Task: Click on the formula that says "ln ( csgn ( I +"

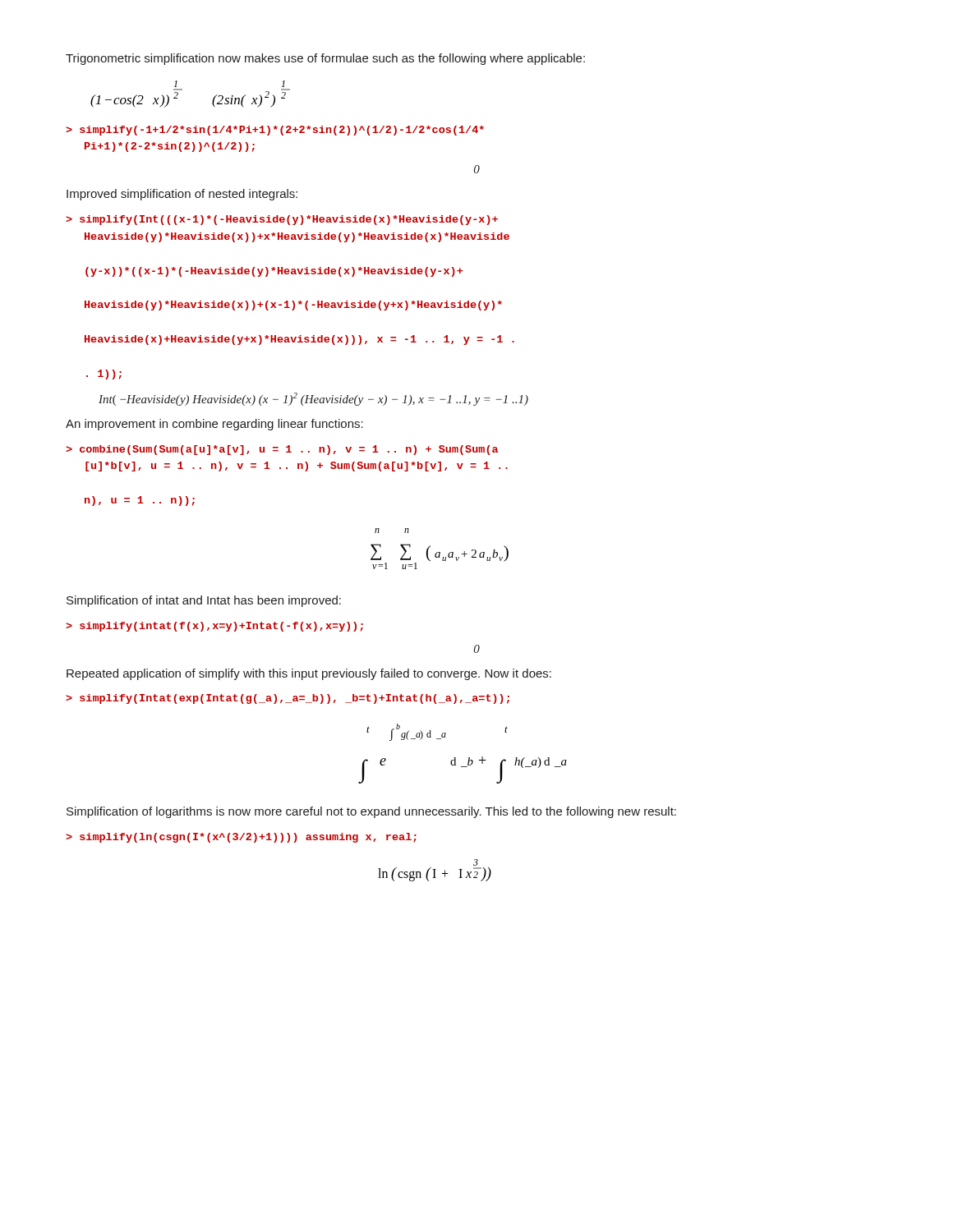Action: 476,870
